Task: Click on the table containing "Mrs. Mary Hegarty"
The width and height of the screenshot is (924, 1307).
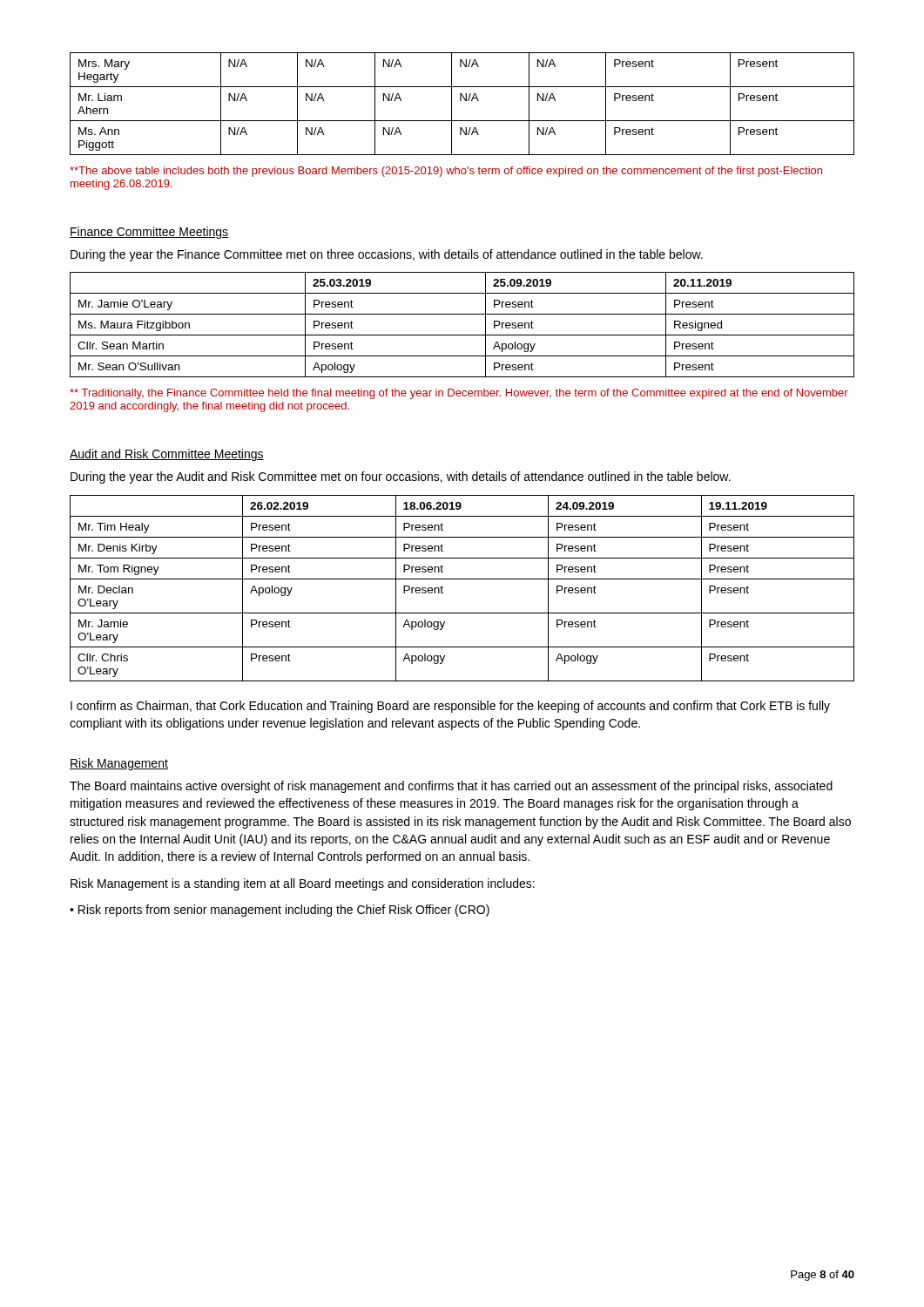Action: coord(462,104)
